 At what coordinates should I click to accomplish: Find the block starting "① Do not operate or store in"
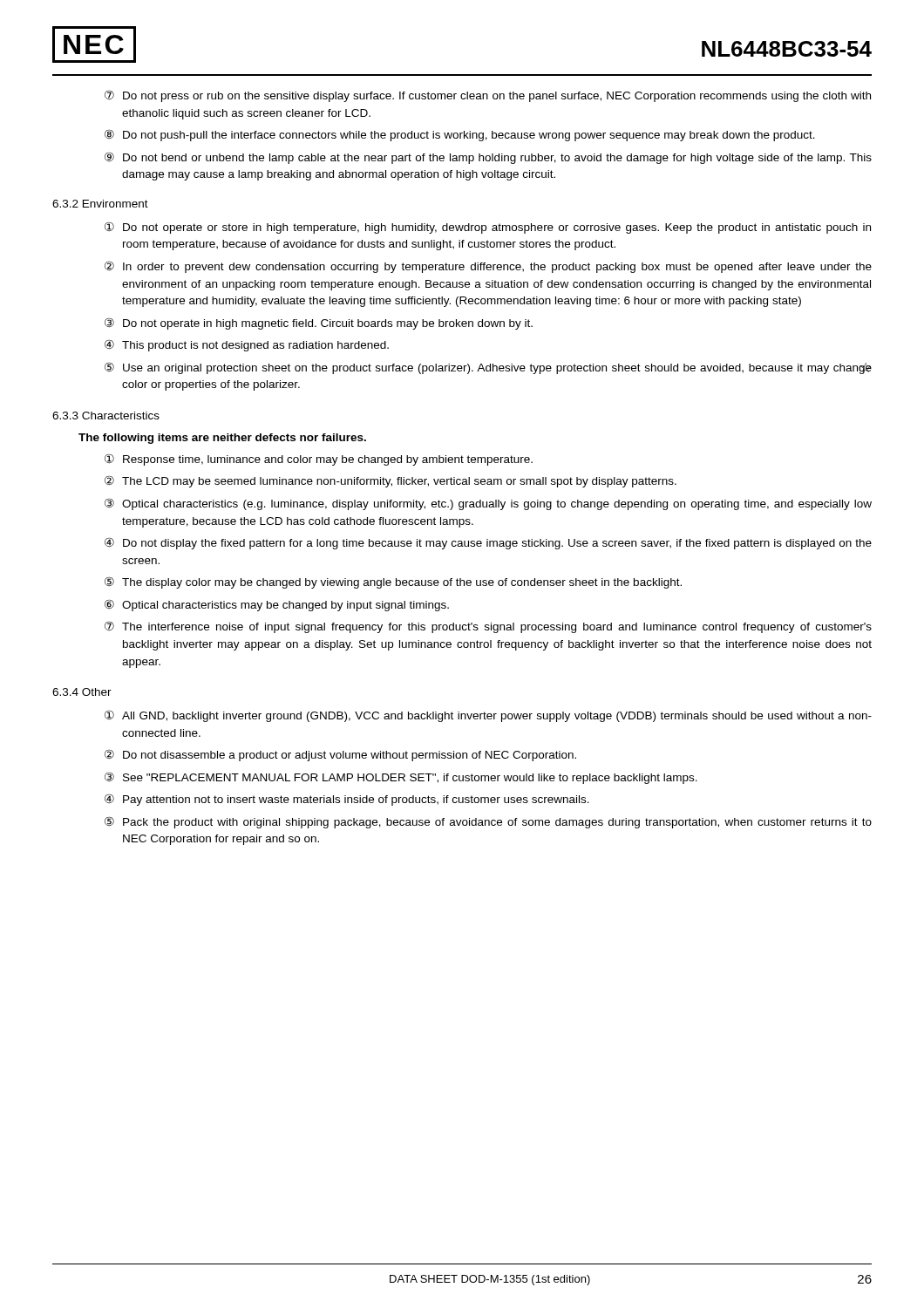click(x=475, y=236)
